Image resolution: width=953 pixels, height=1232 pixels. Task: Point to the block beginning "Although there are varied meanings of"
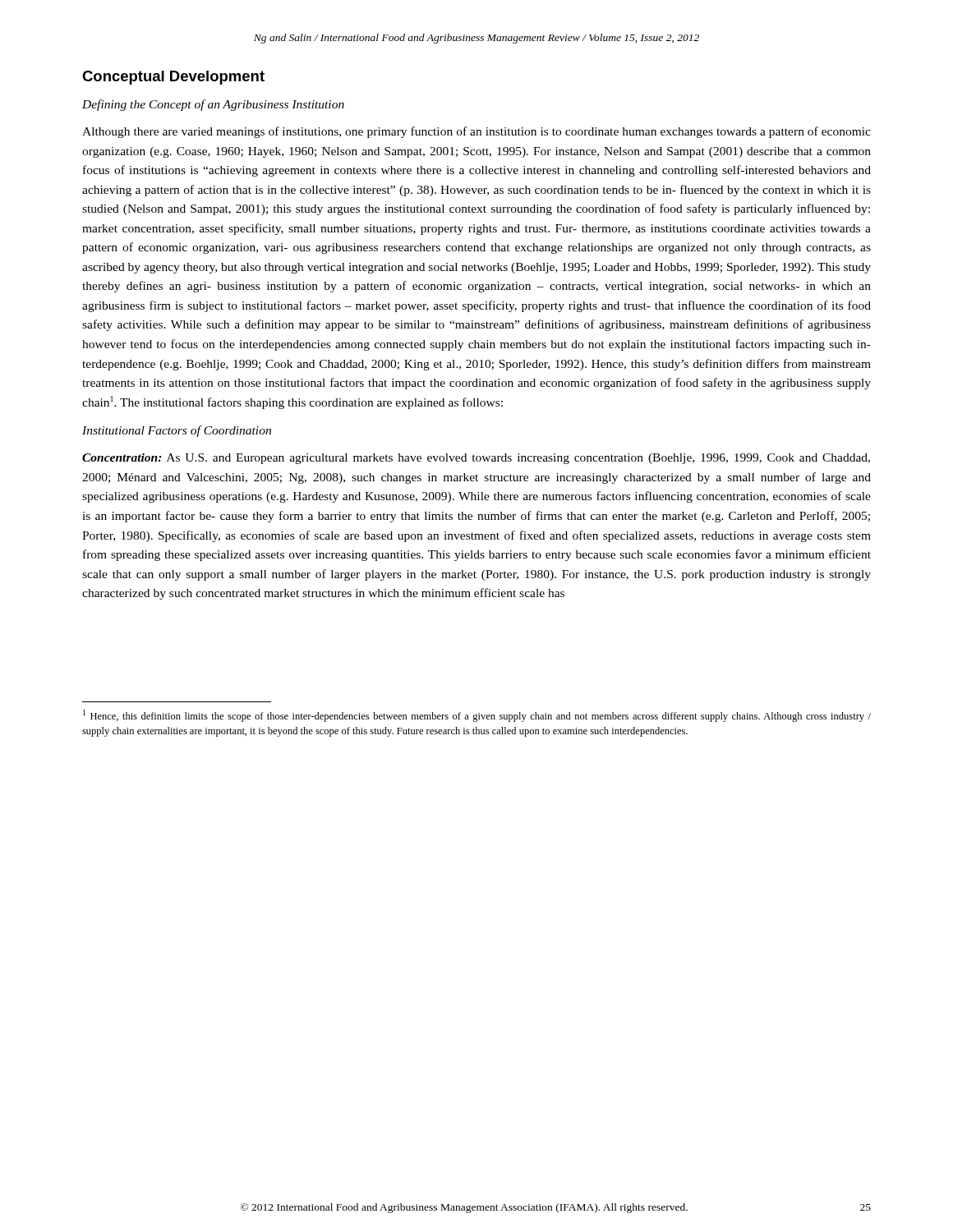coord(476,267)
